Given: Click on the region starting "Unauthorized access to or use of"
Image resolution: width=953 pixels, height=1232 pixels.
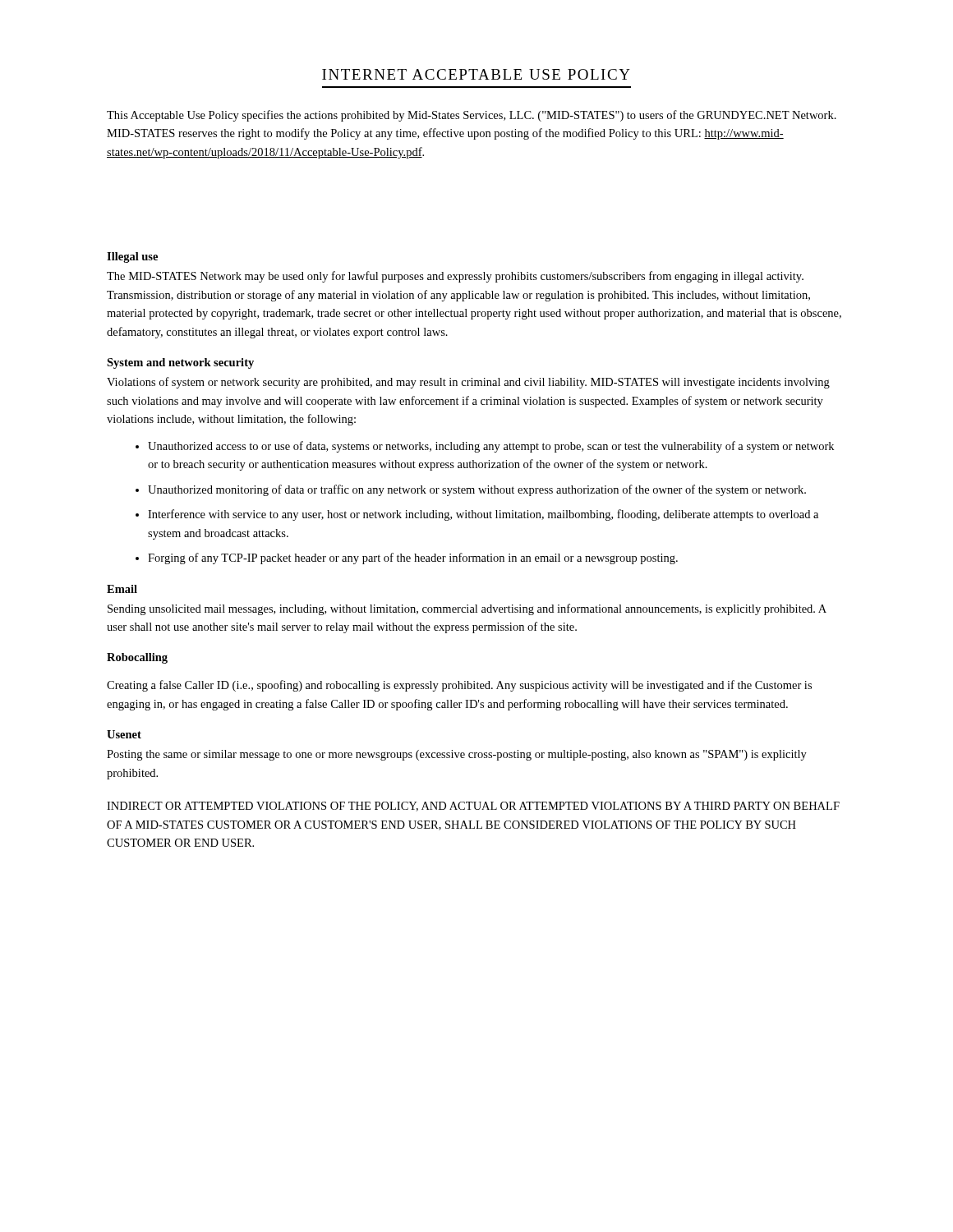Looking at the screenshot, I should pyautogui.click(x=491, y=455).
